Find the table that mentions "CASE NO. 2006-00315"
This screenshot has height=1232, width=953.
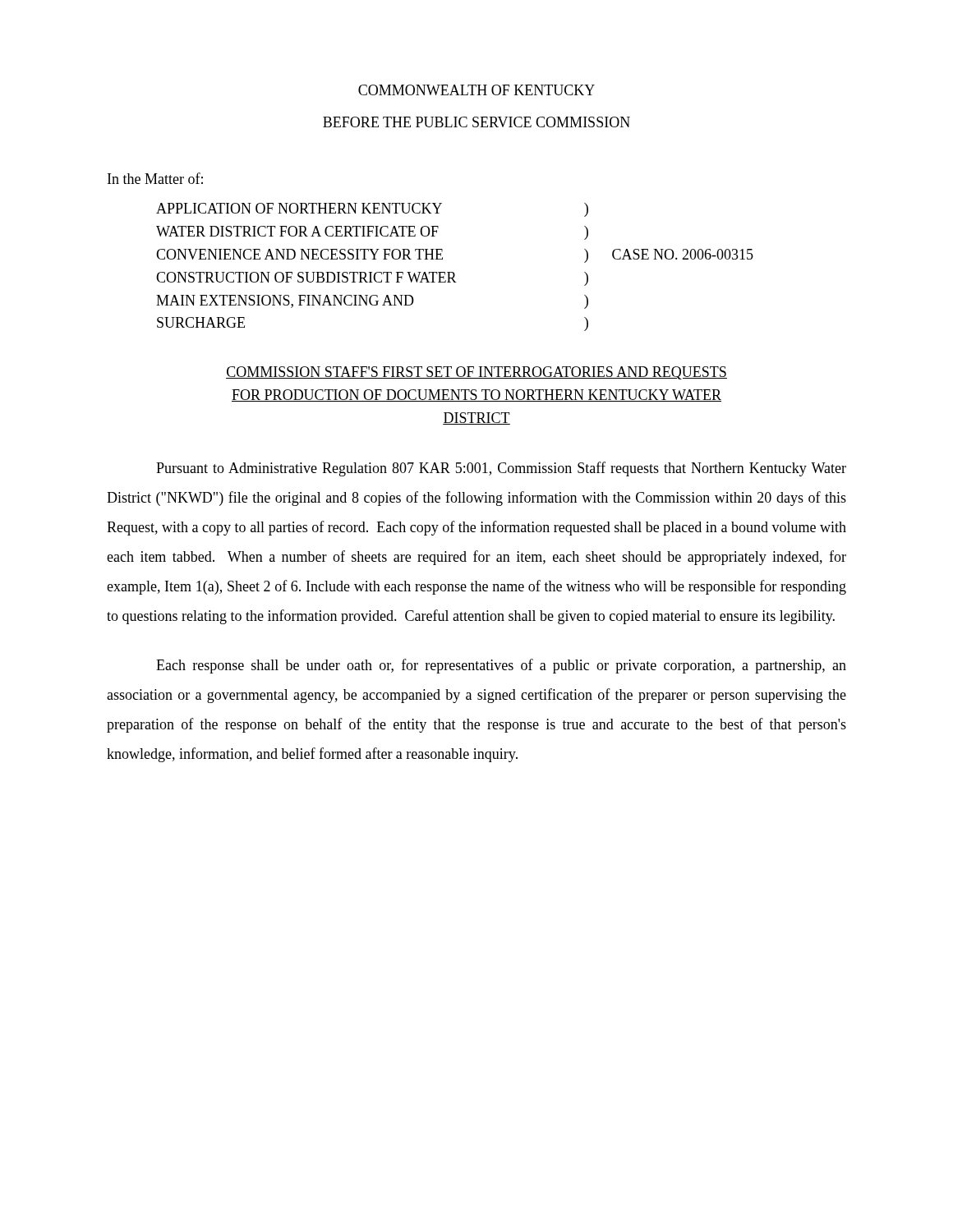(501, 267)
